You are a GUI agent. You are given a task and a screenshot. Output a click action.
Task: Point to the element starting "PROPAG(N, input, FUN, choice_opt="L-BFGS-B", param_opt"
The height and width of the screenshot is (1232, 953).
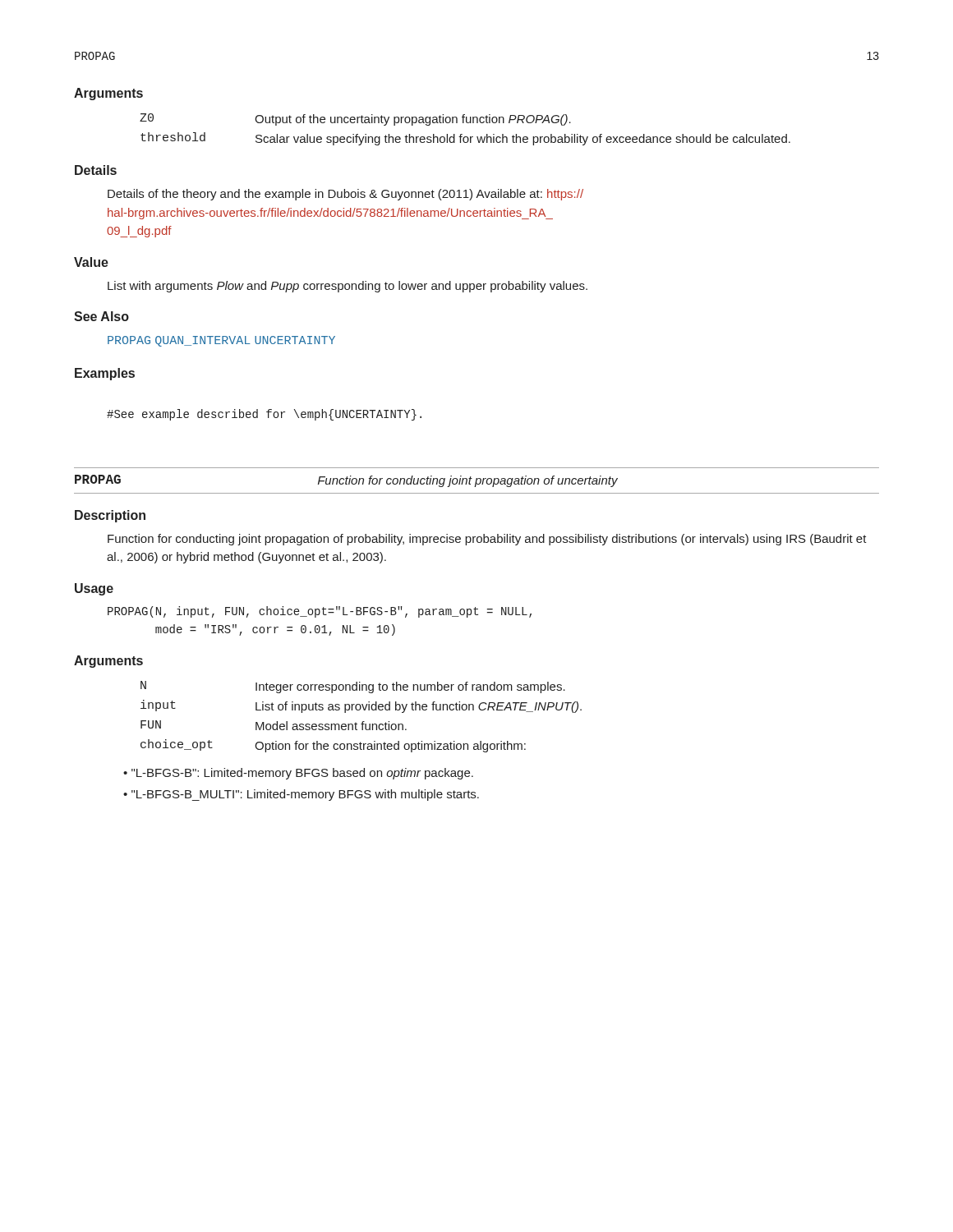click(321, 621)
